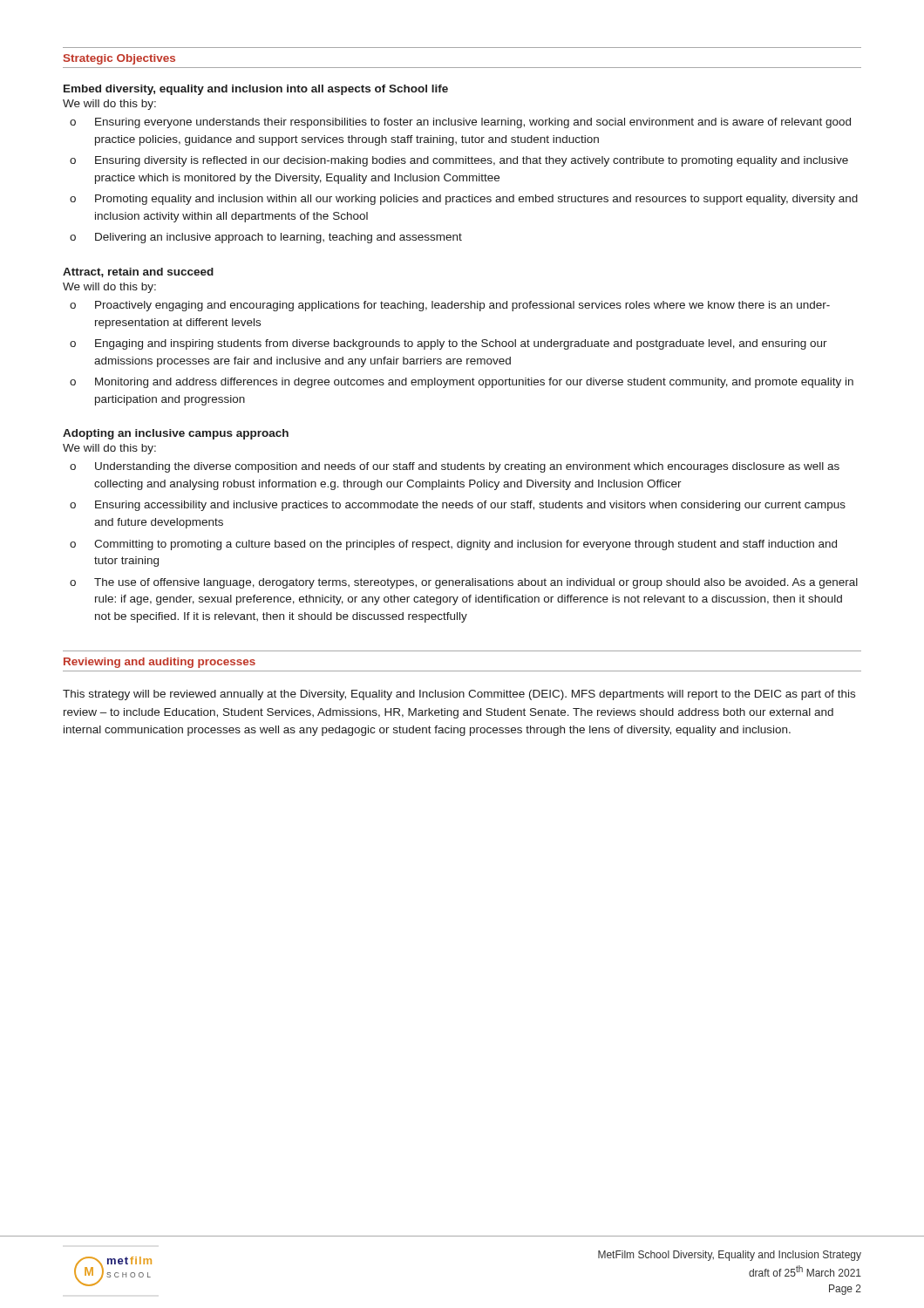Click the section header that begins "Reviewing and auditing"
924x1308 pixels.
pos(159,662)
